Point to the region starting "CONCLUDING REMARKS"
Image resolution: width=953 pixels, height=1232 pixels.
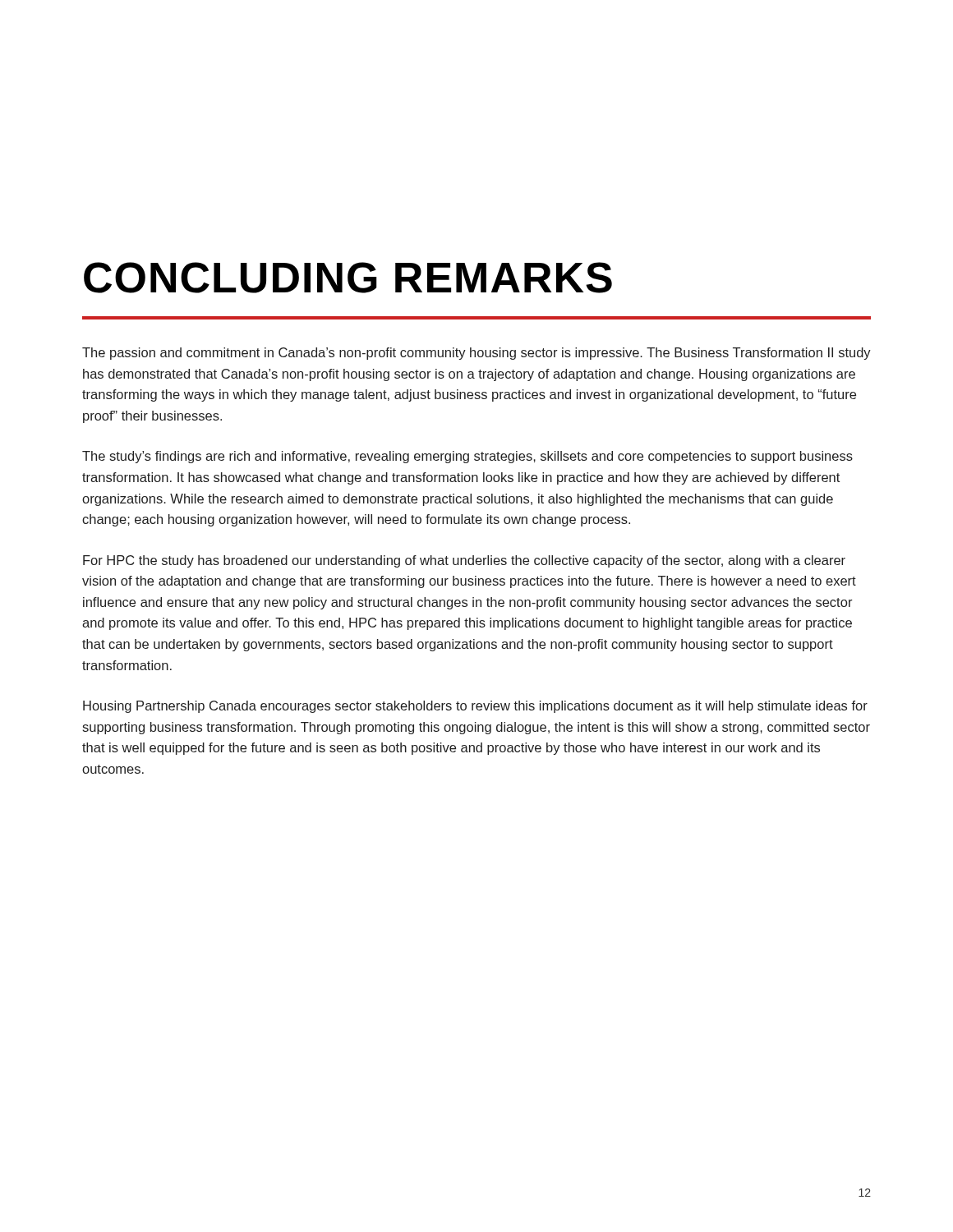476,278
